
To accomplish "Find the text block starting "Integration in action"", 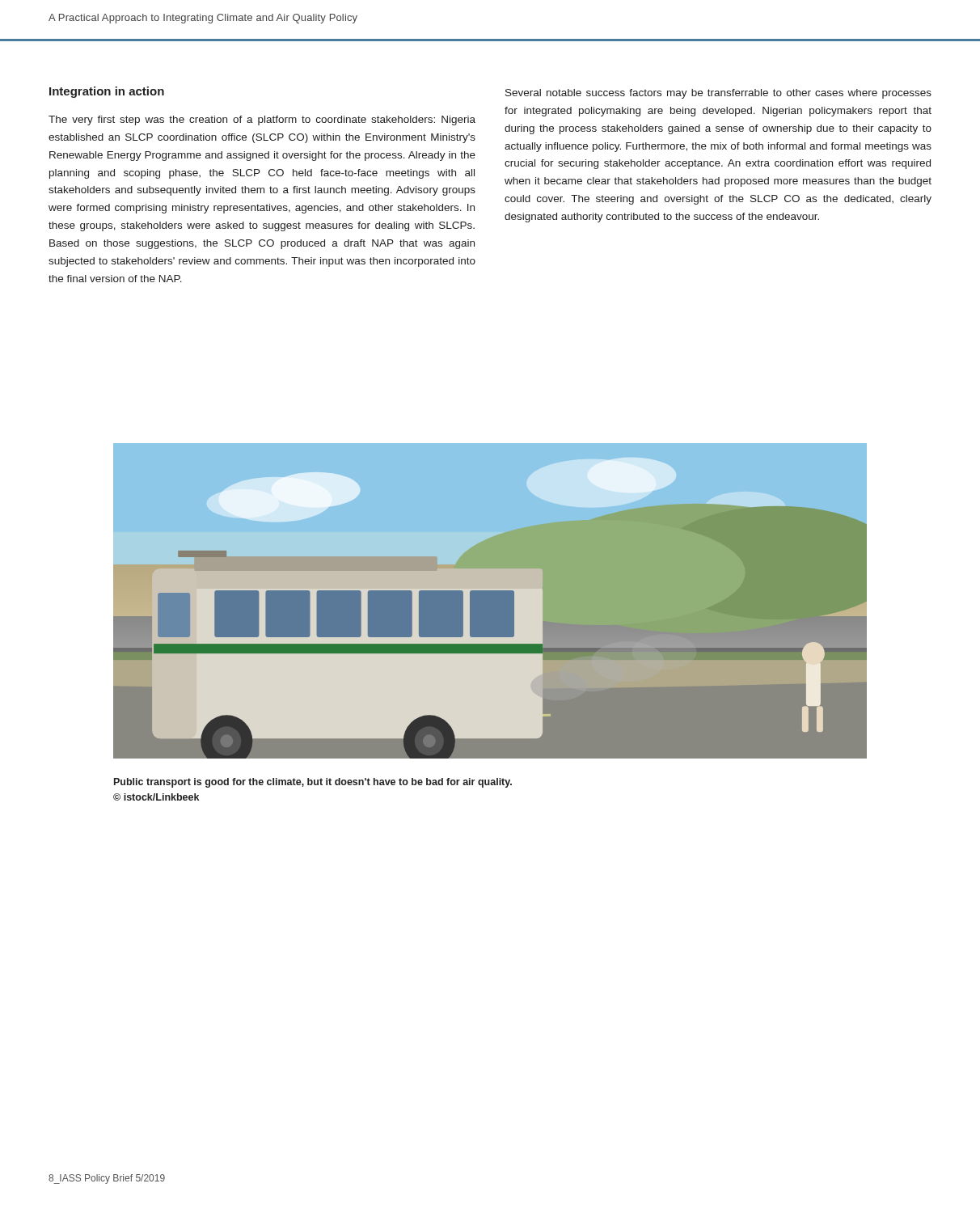I will click(106, 91).
